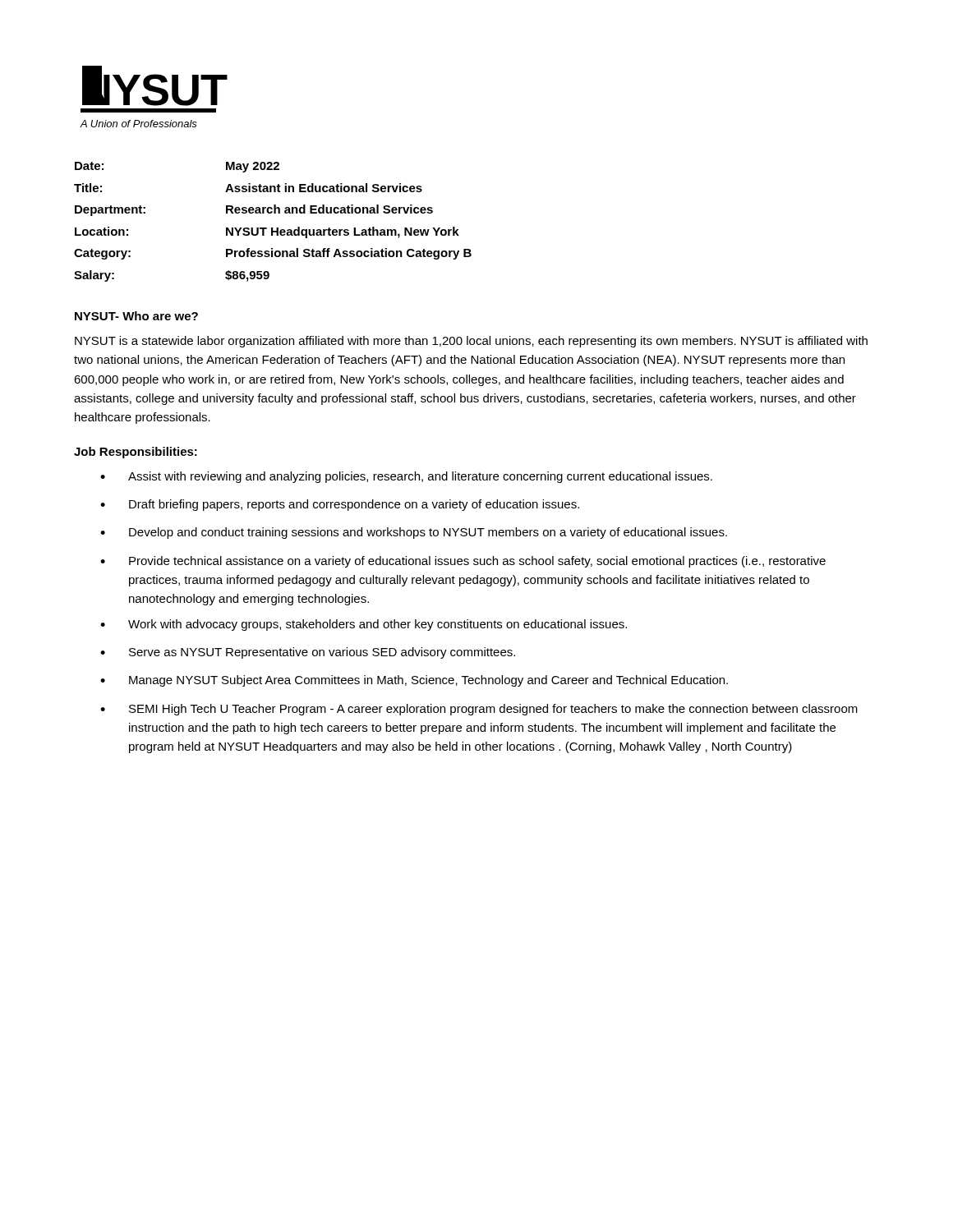Find the table that mentions "Professional Staff Association Category"
This screenshot has width=953, height=1232.
[476, 221]
